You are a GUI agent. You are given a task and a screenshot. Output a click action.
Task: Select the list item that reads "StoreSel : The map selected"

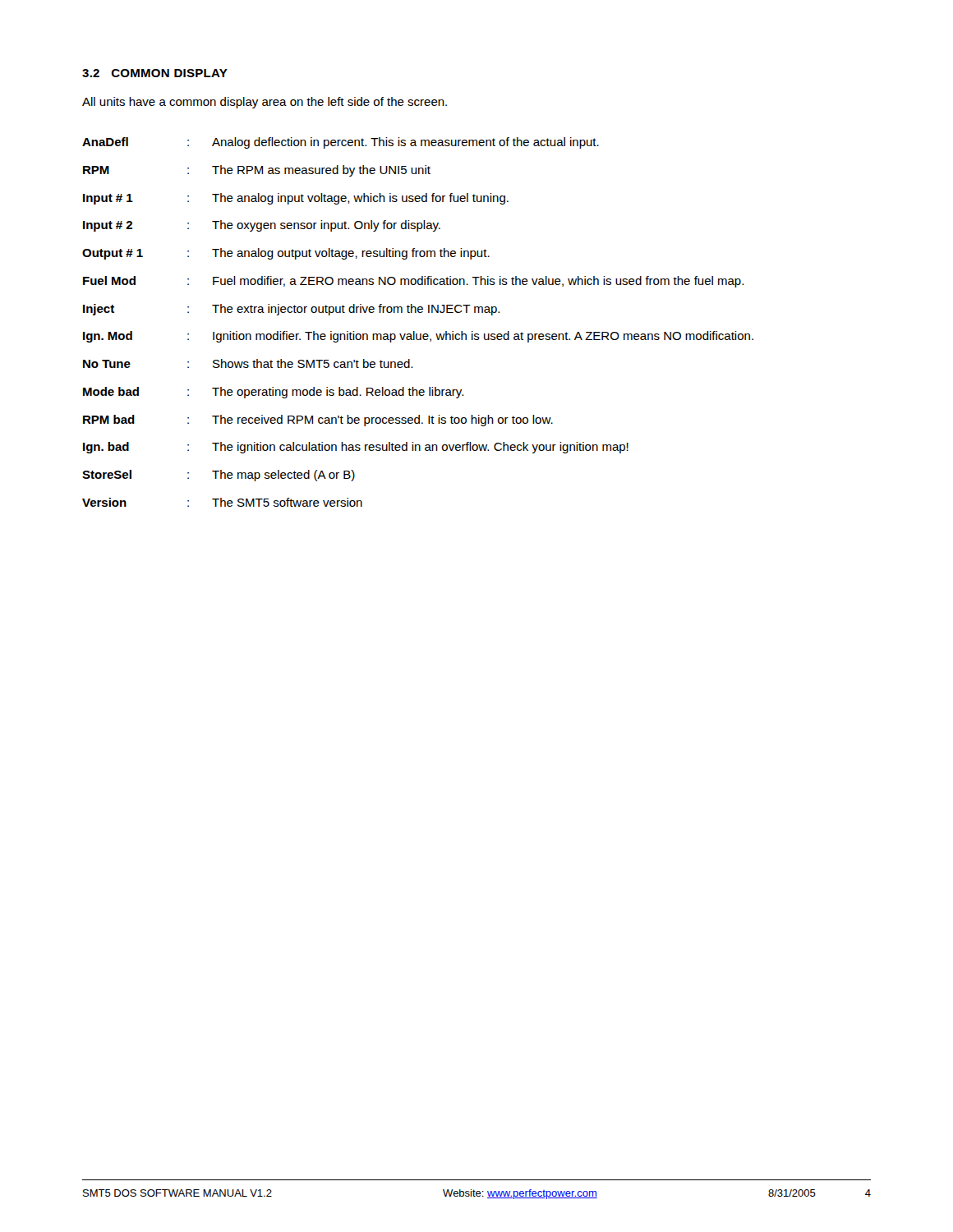pyautogui.click(x=219, y=476)
